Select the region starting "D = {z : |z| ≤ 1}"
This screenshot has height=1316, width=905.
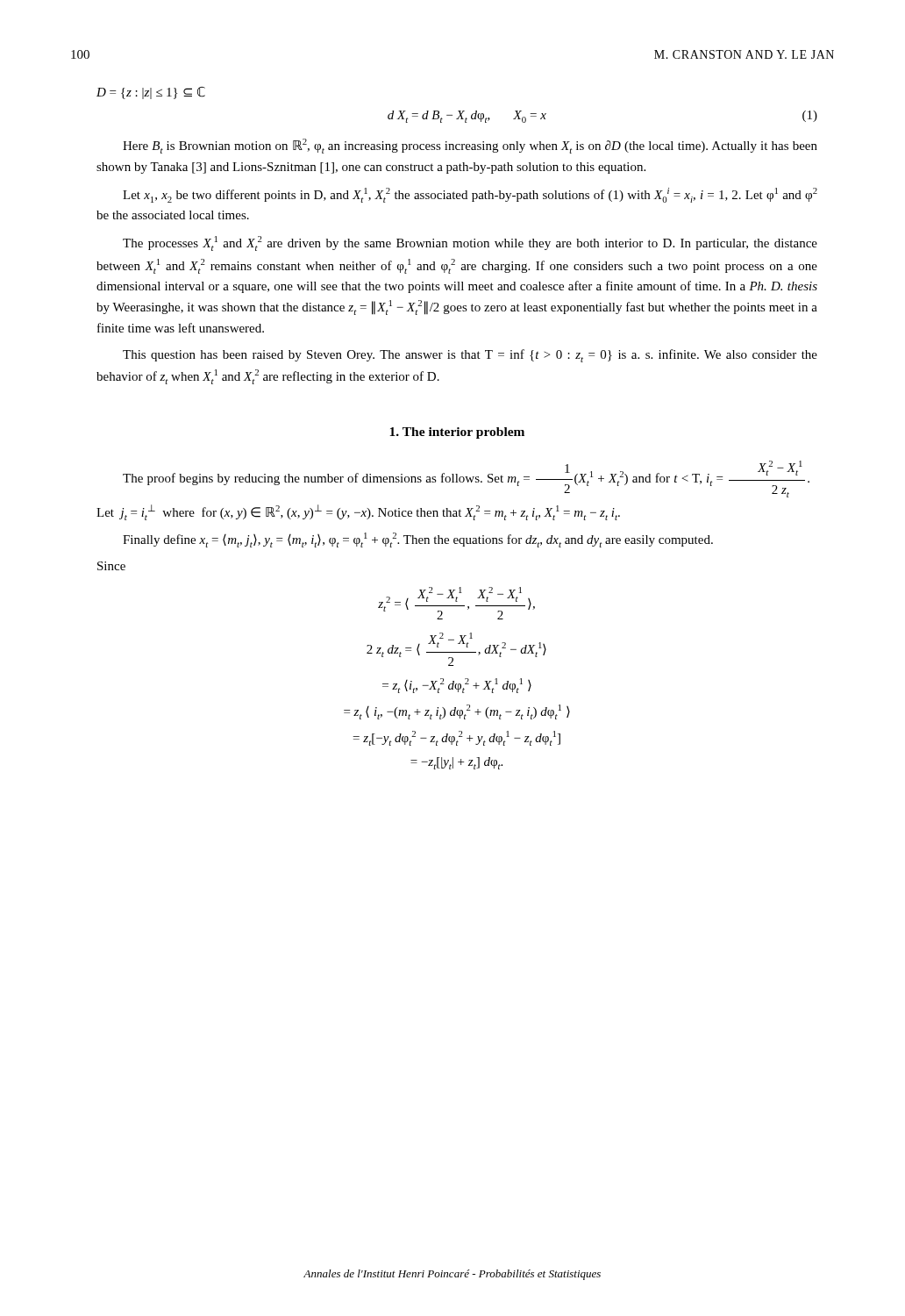151,92
